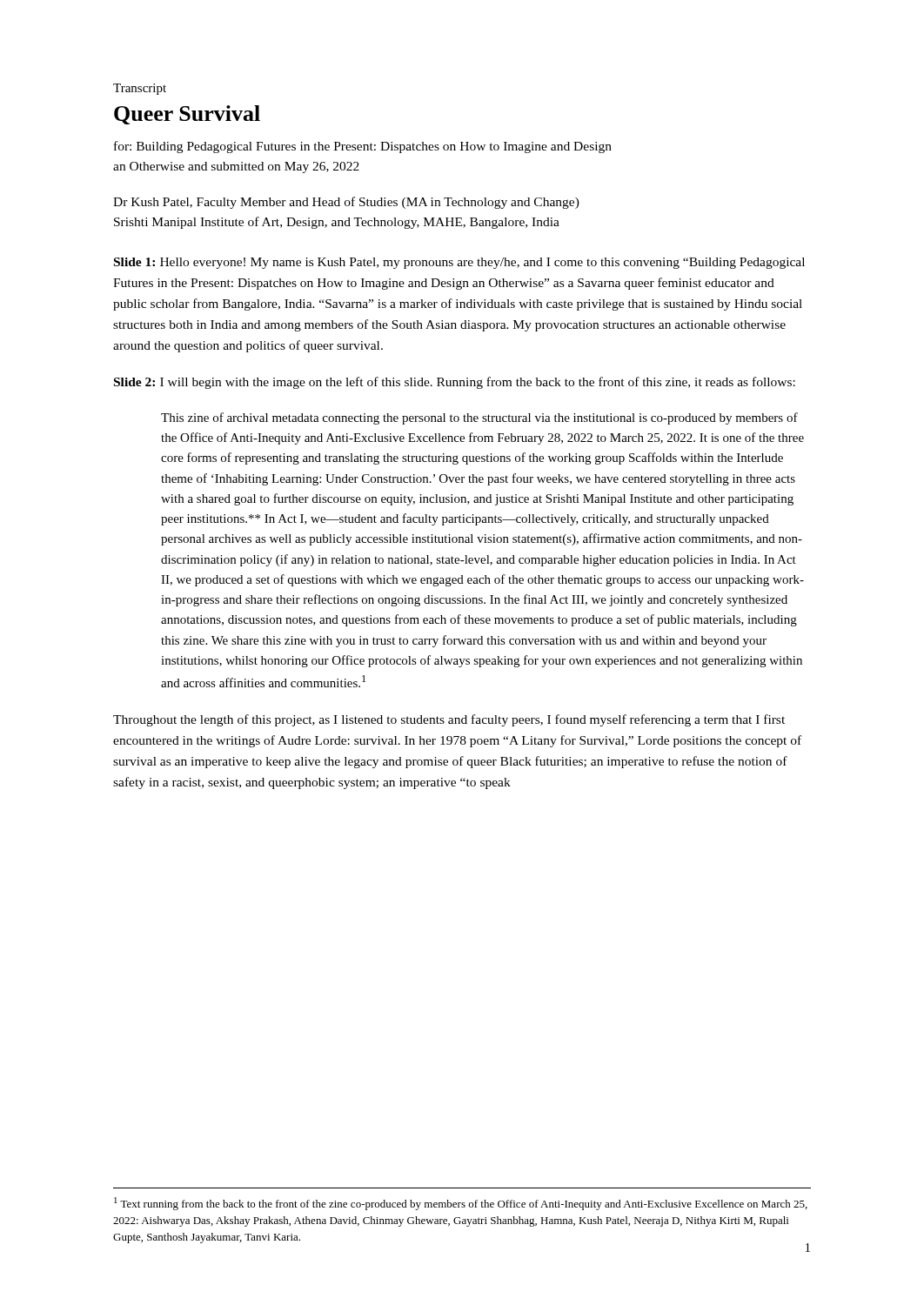This screenshot has height=1305, width=924.
Task: Find the block on this page that starts "Throughout the length of this project, as I"
Action: point(457,751)
